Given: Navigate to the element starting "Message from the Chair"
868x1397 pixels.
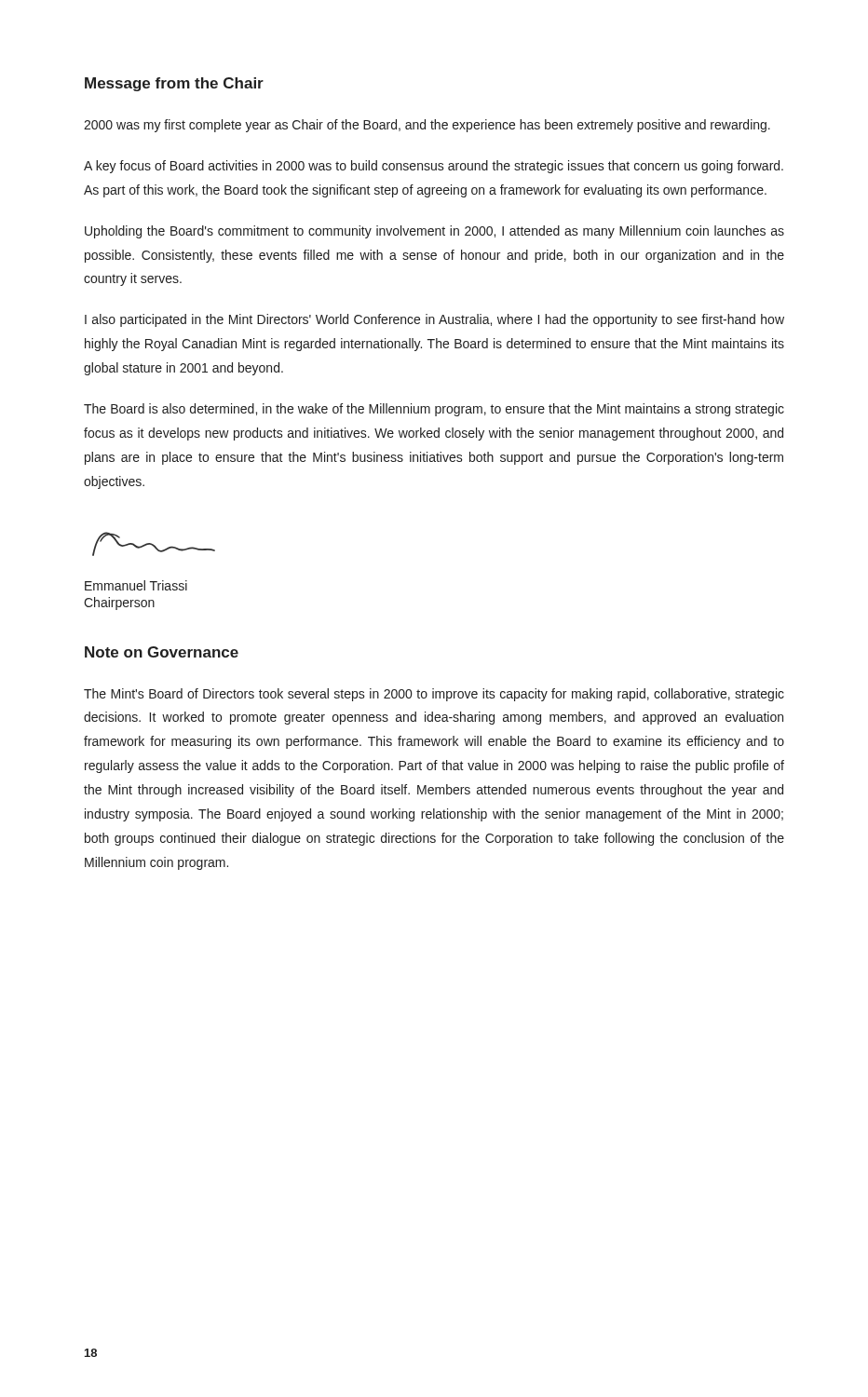Looking at the screenshot, I should [x=174, y=83].
